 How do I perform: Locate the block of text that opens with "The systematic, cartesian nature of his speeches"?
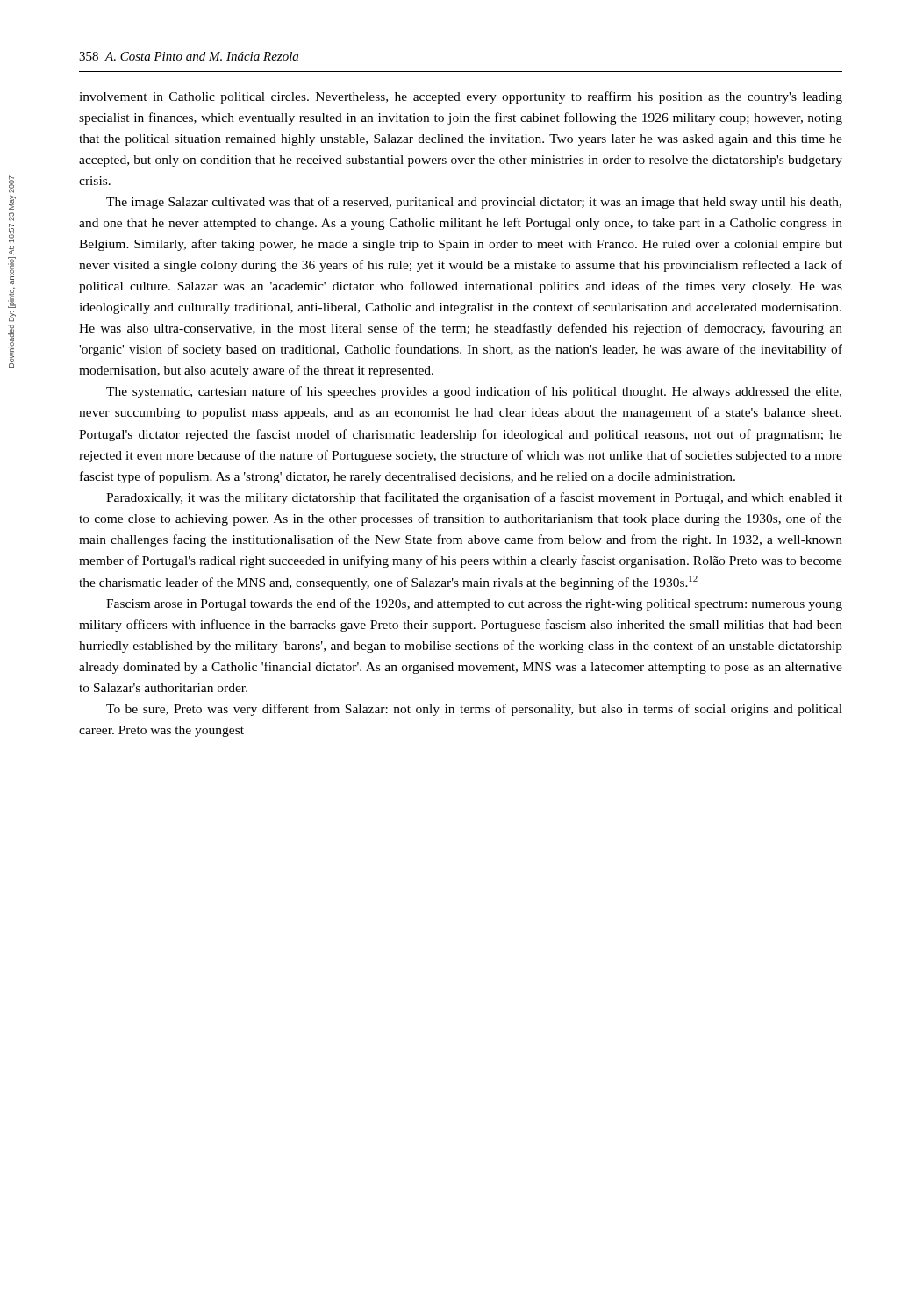pyautogui.click(x=461, y=434)
